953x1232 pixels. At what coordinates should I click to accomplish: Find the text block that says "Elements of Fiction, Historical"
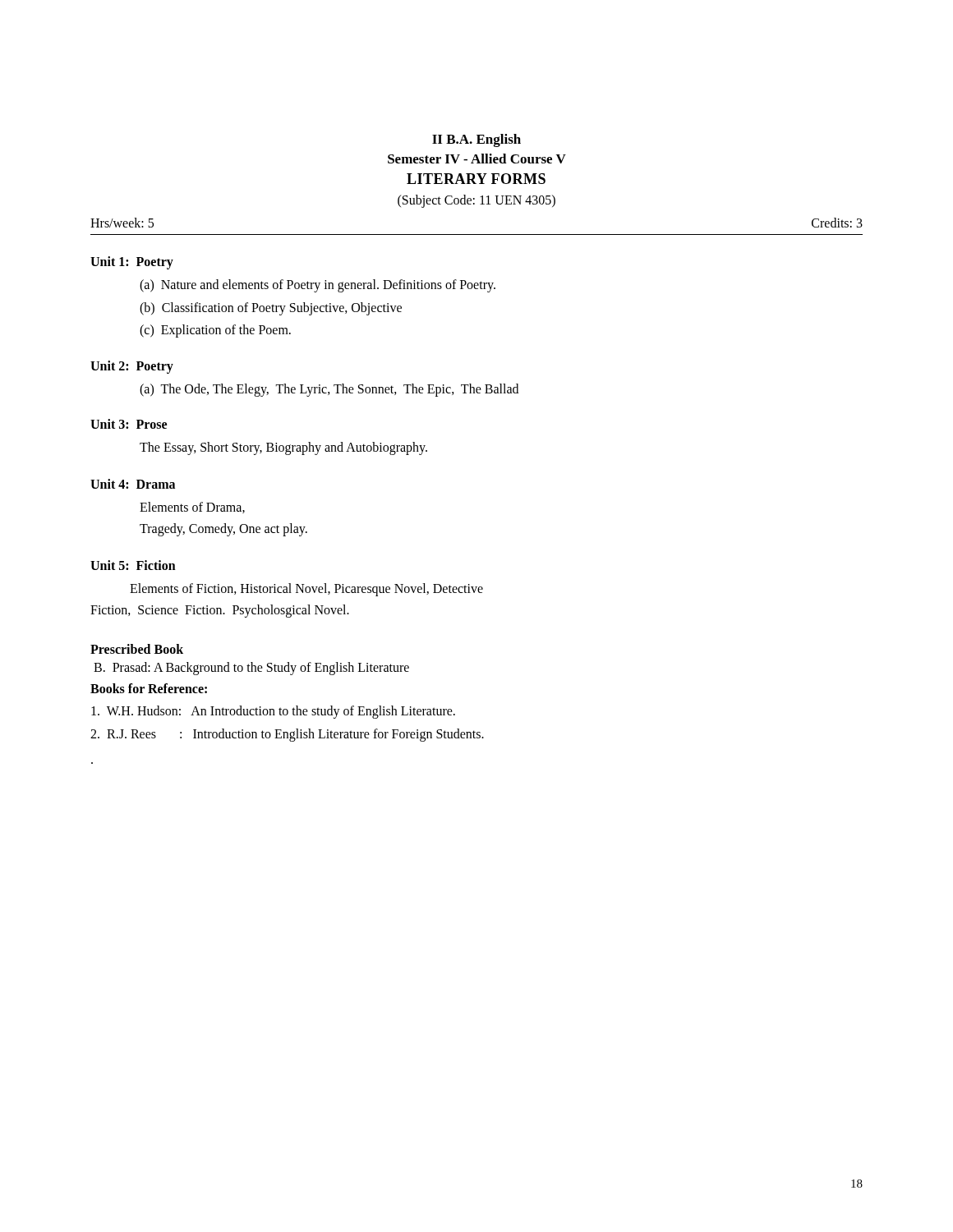pos(287,599)
